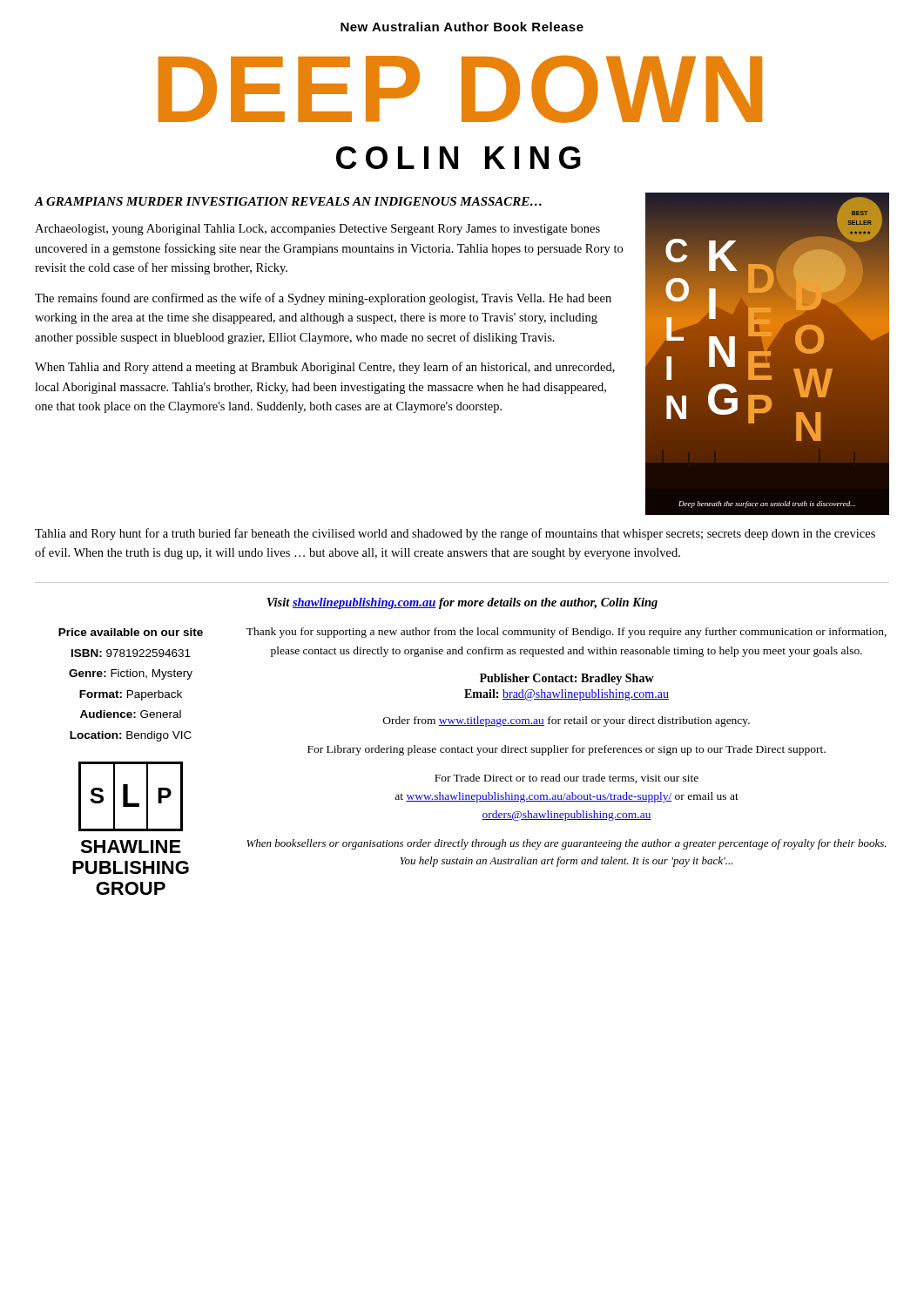Find the photo
This screenshot has width=924, height=1307.
(x=767, y=354)
